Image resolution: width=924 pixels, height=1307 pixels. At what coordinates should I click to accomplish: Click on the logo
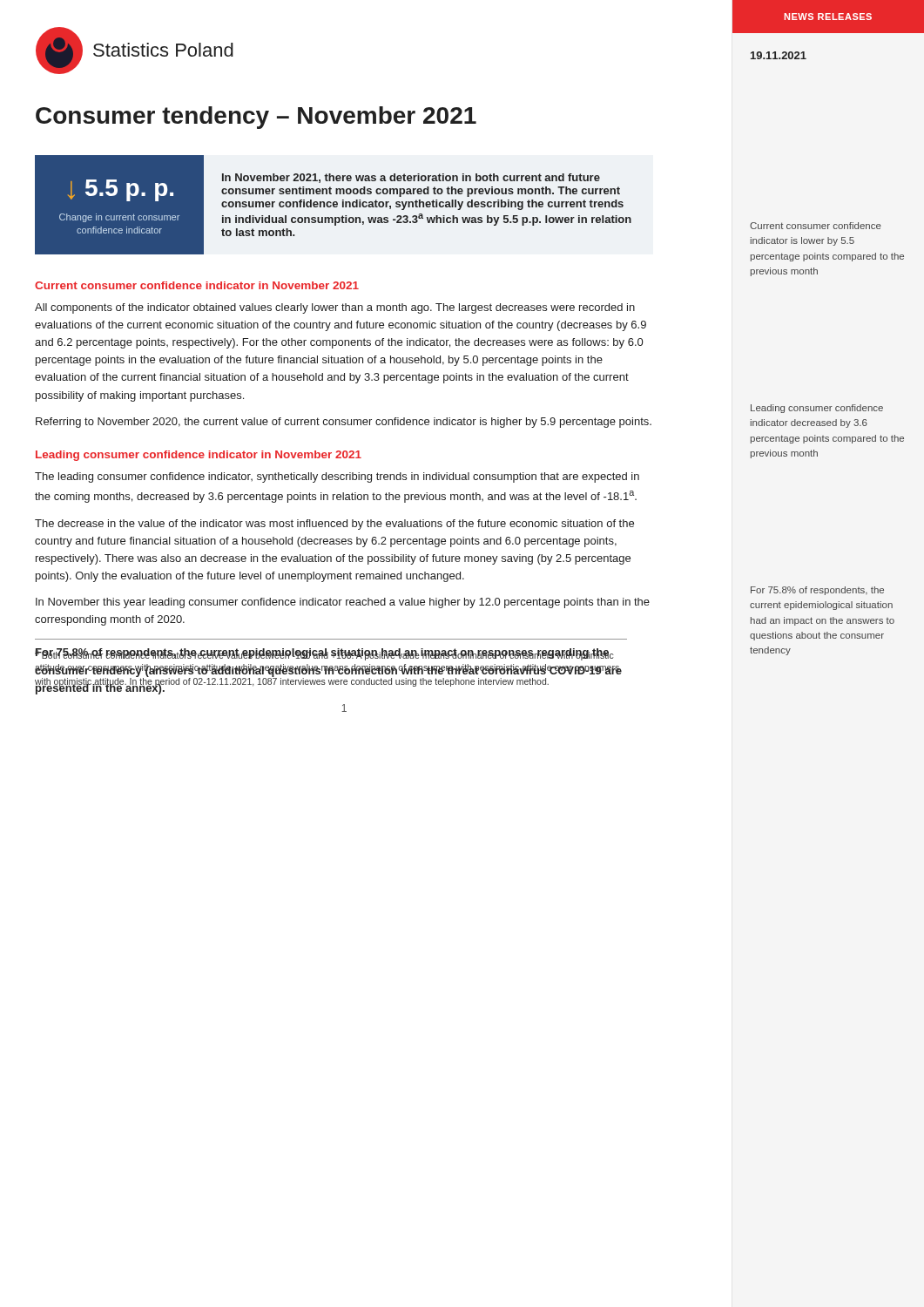tap(344, 51)
